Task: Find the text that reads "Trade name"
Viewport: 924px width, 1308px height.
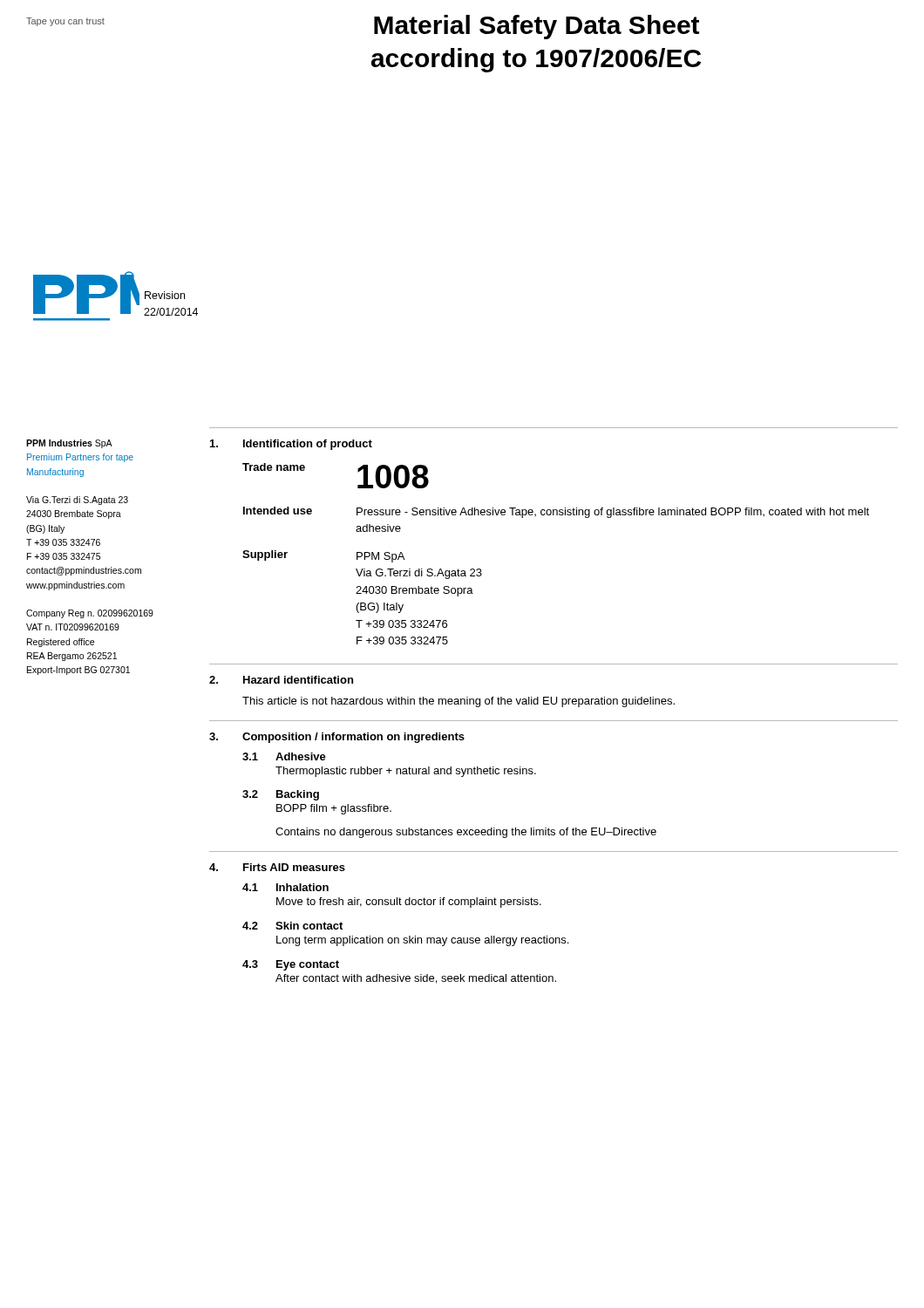Action: 274,467
